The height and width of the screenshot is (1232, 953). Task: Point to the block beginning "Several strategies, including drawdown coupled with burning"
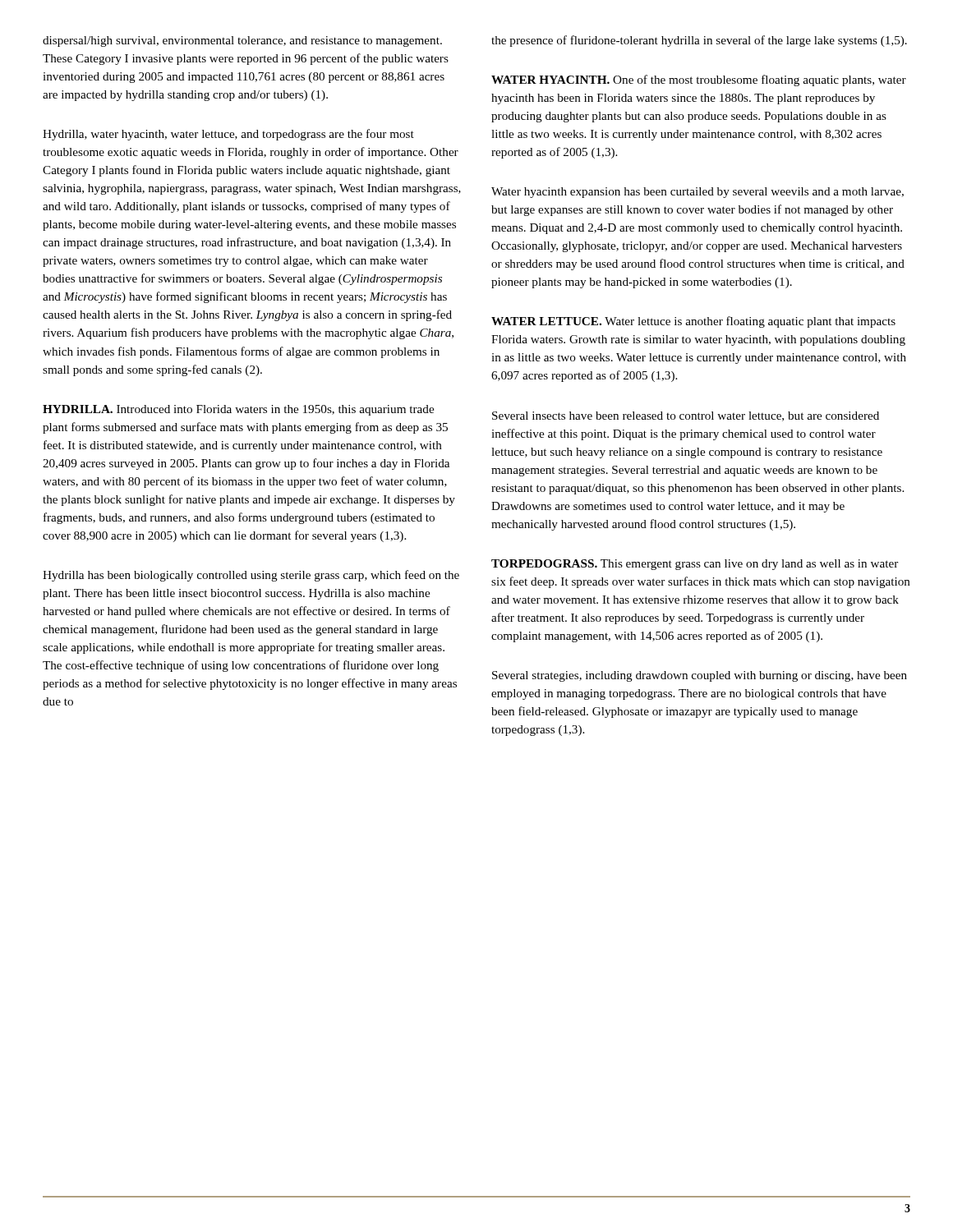pos(701,702)
